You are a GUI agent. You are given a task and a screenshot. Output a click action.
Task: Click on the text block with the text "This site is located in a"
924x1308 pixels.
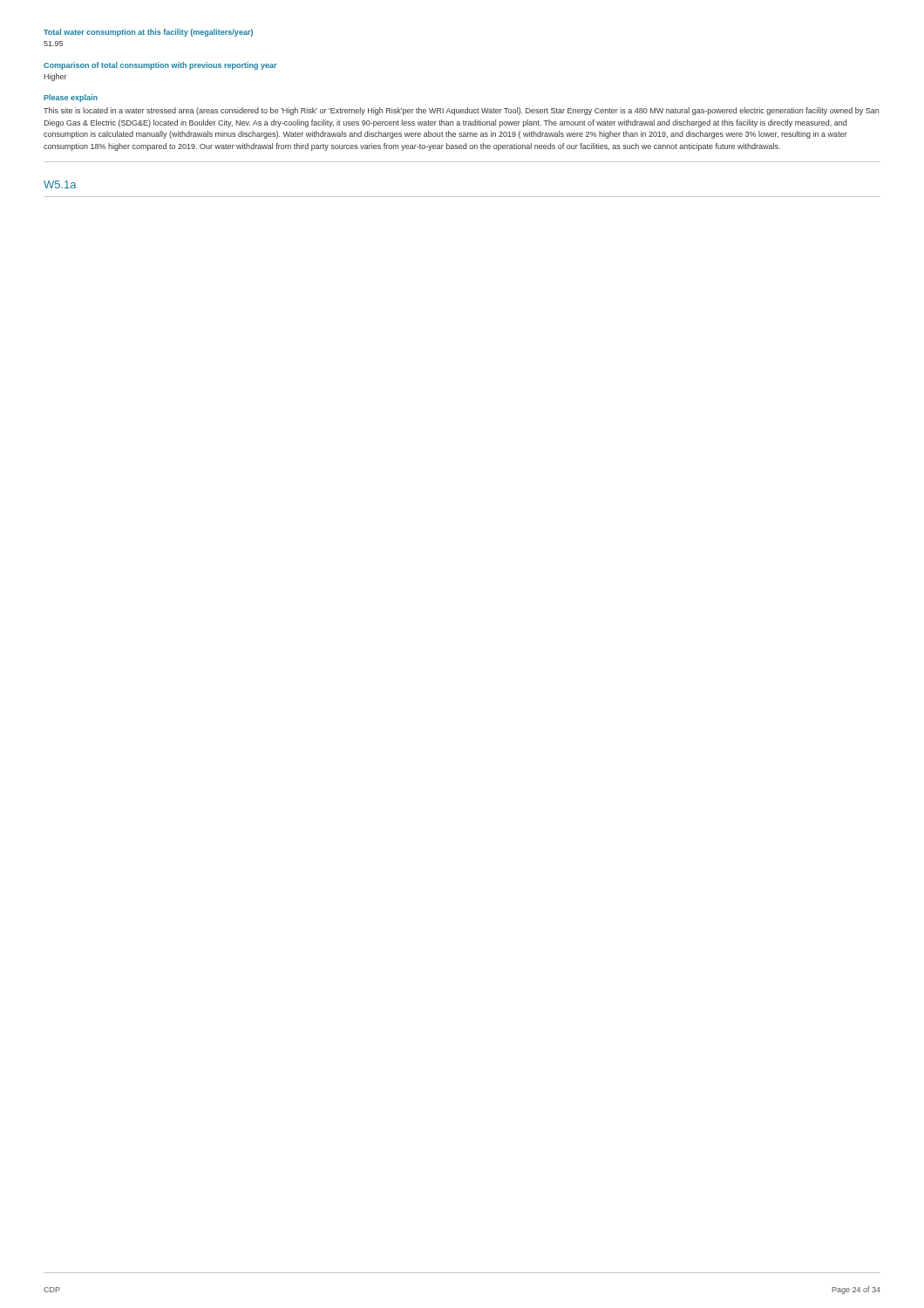click(461, 128)
